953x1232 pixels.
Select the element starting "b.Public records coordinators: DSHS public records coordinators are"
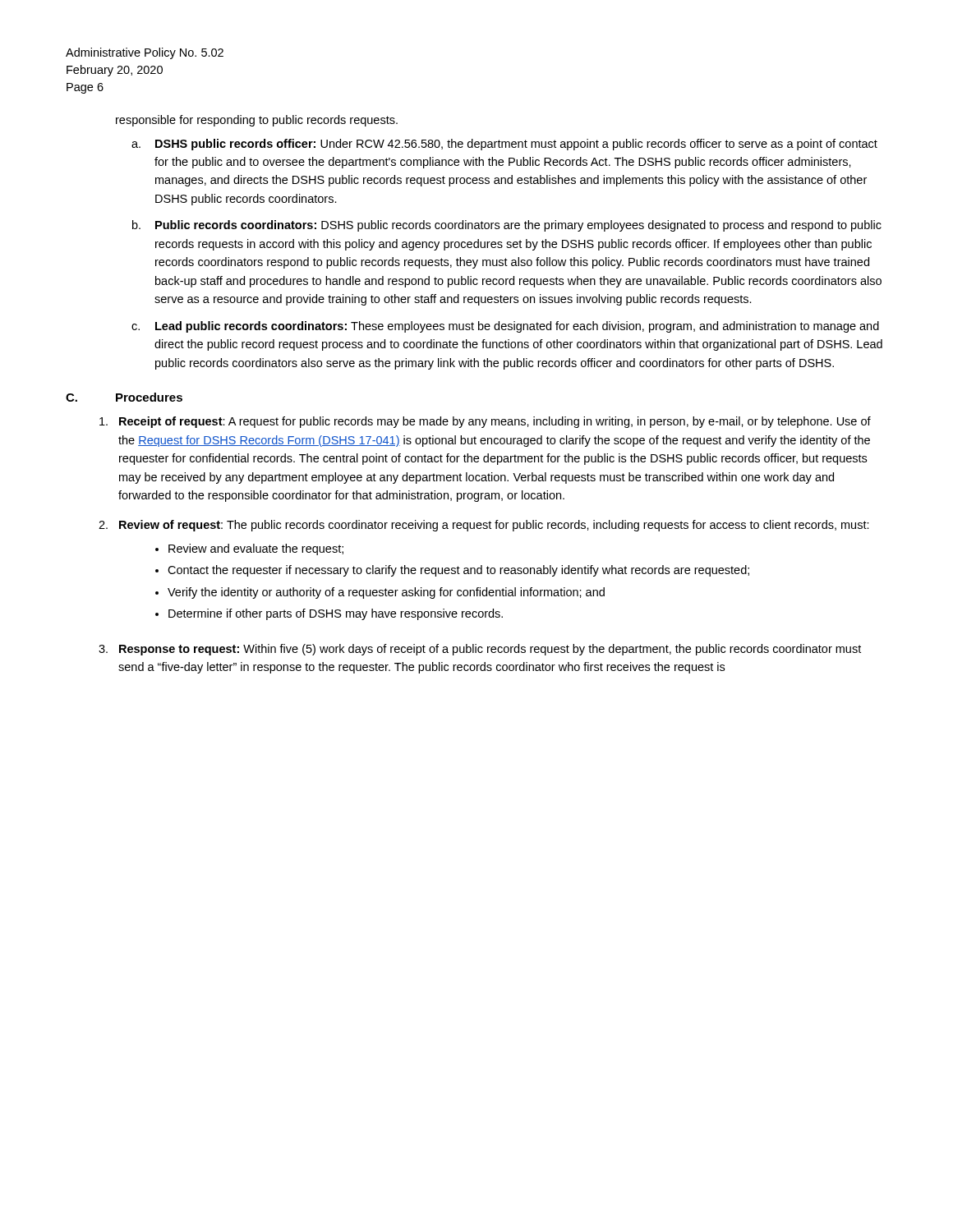point(508,262)
